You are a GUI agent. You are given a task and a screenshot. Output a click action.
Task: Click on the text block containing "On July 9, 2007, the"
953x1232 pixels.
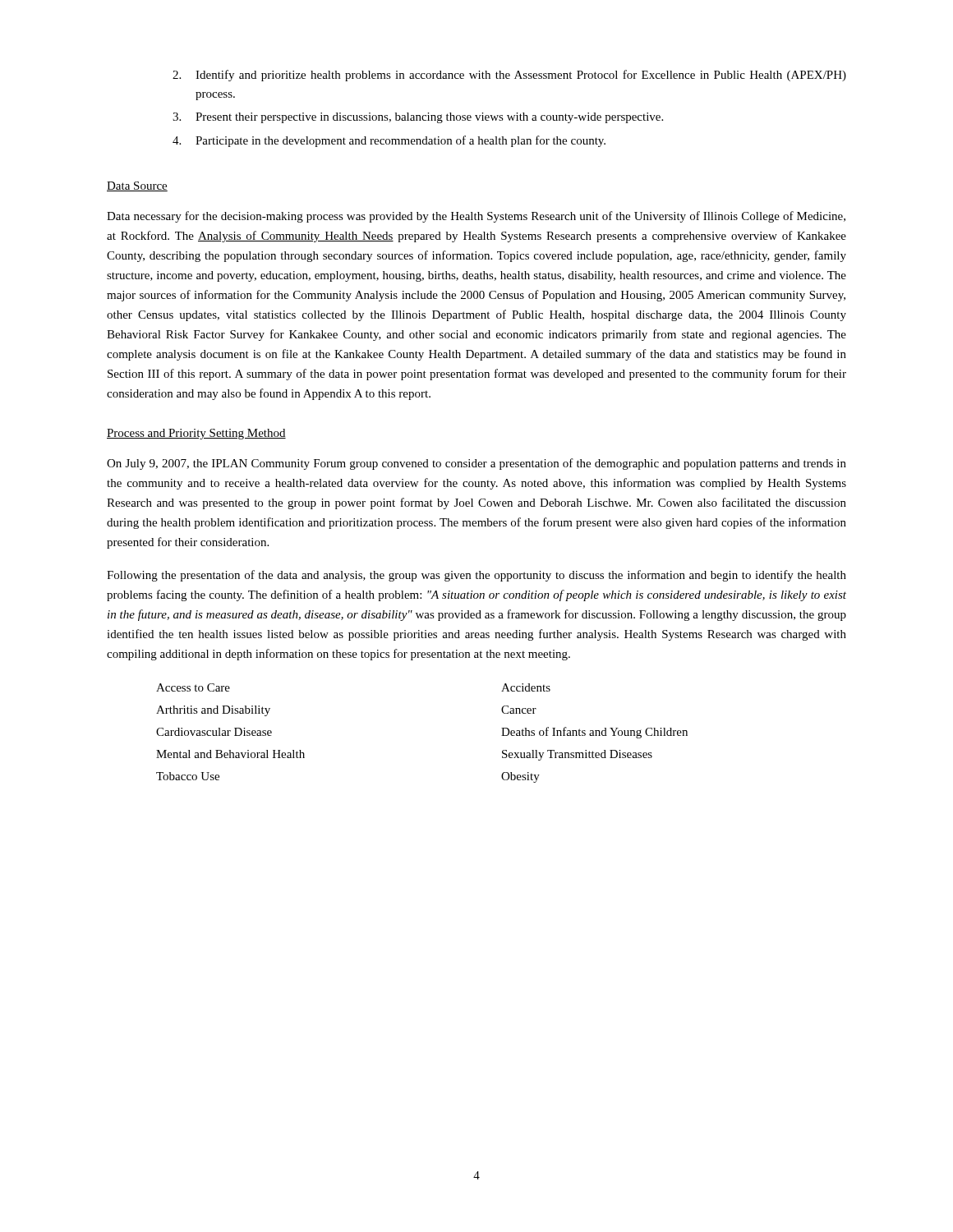point(476,503)
